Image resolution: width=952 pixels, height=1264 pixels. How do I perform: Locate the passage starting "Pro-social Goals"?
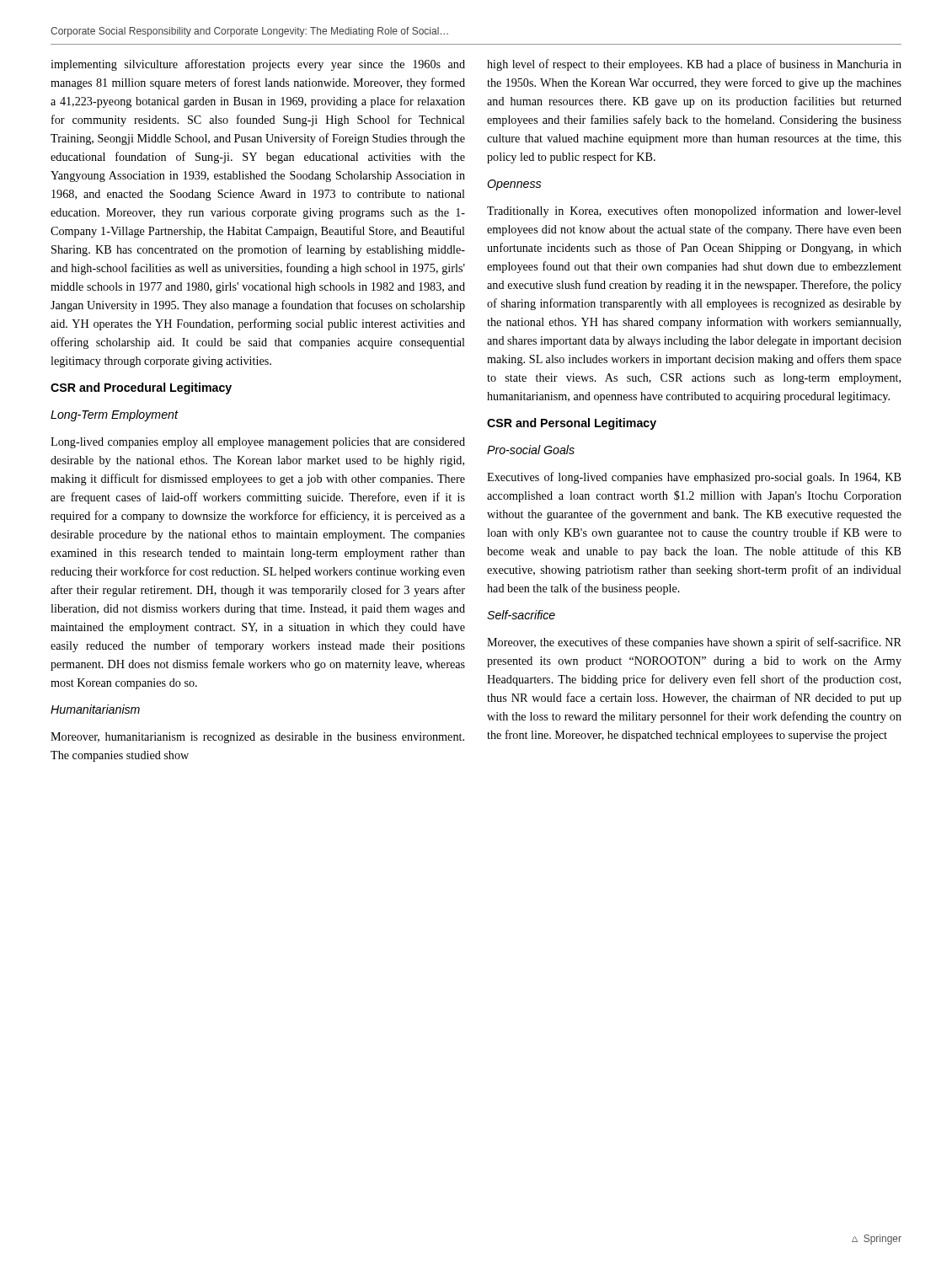coord(531,450)
